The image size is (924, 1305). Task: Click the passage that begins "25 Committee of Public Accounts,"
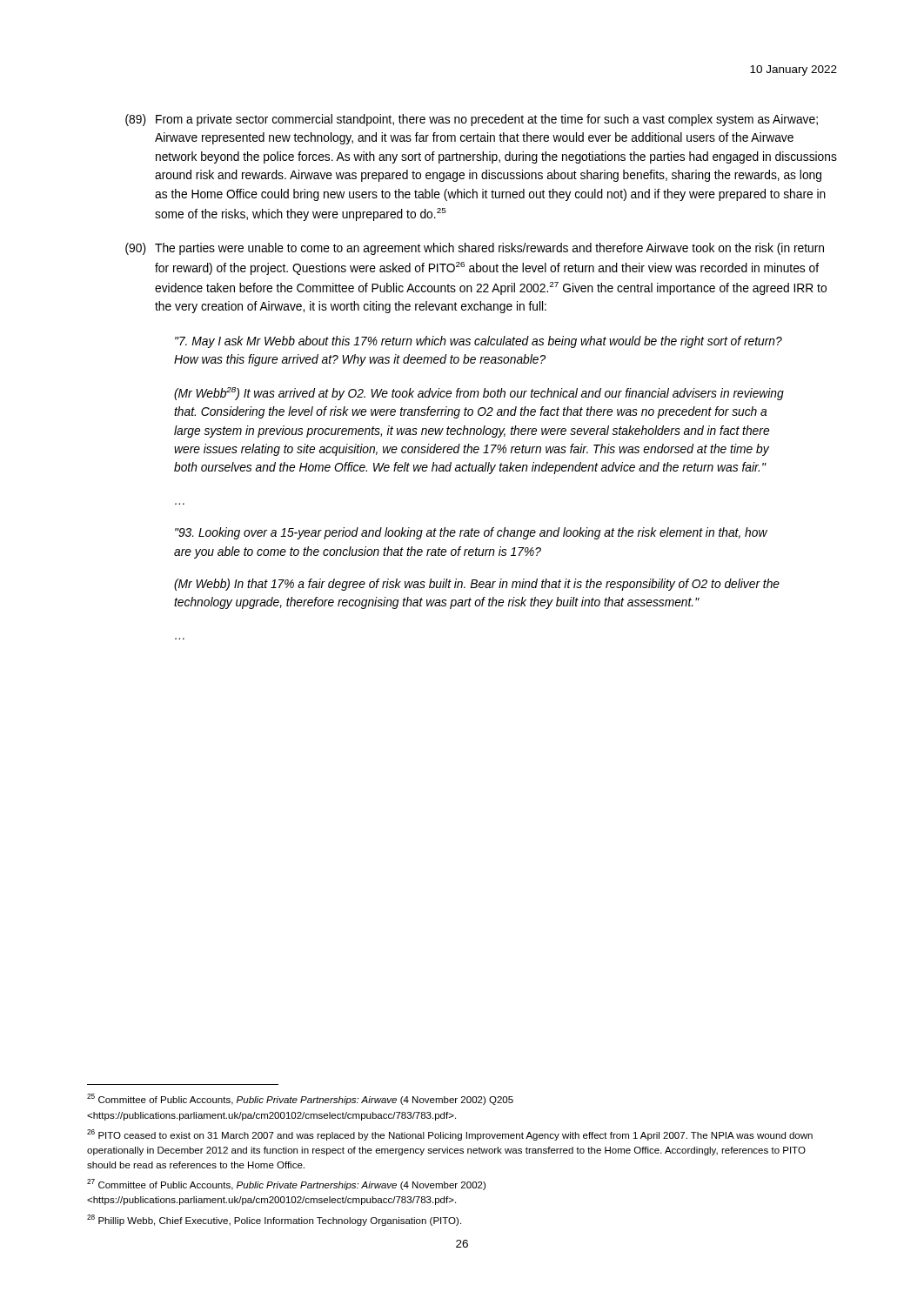300,1107
